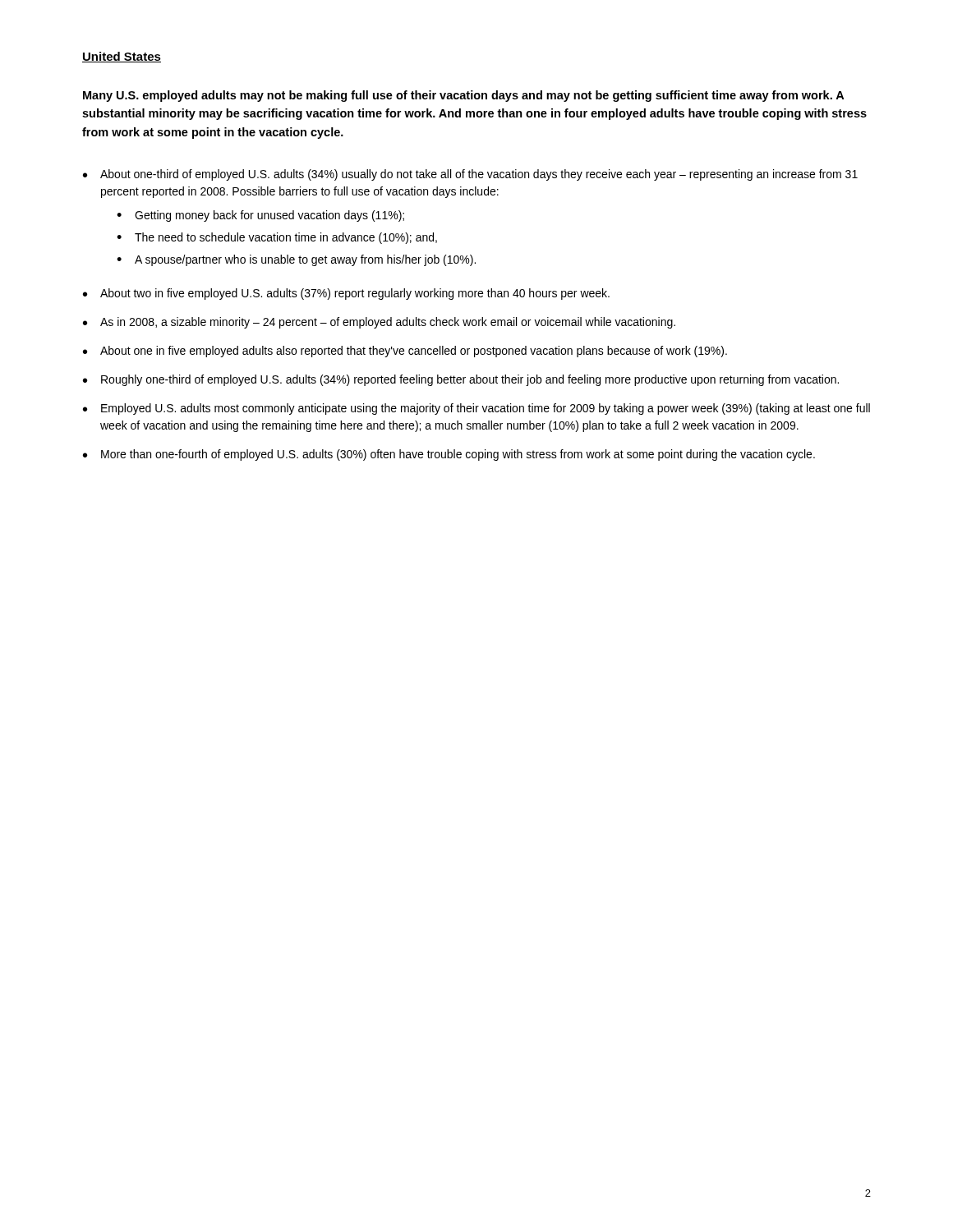Point to the block beginning "• More than"

point(476,455)
